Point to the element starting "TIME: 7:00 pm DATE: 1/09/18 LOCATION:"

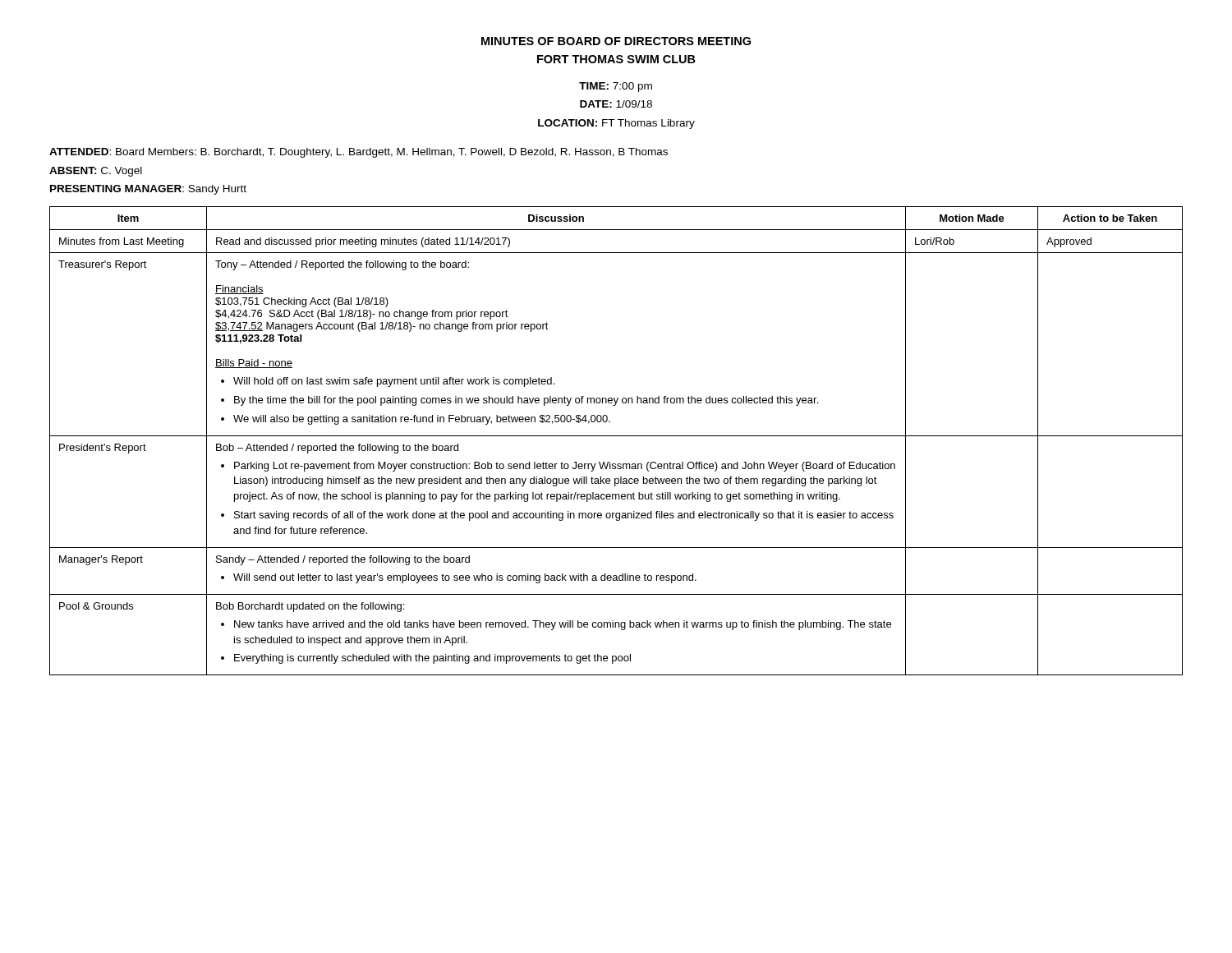pyautogui.click(x=616, y=104)
